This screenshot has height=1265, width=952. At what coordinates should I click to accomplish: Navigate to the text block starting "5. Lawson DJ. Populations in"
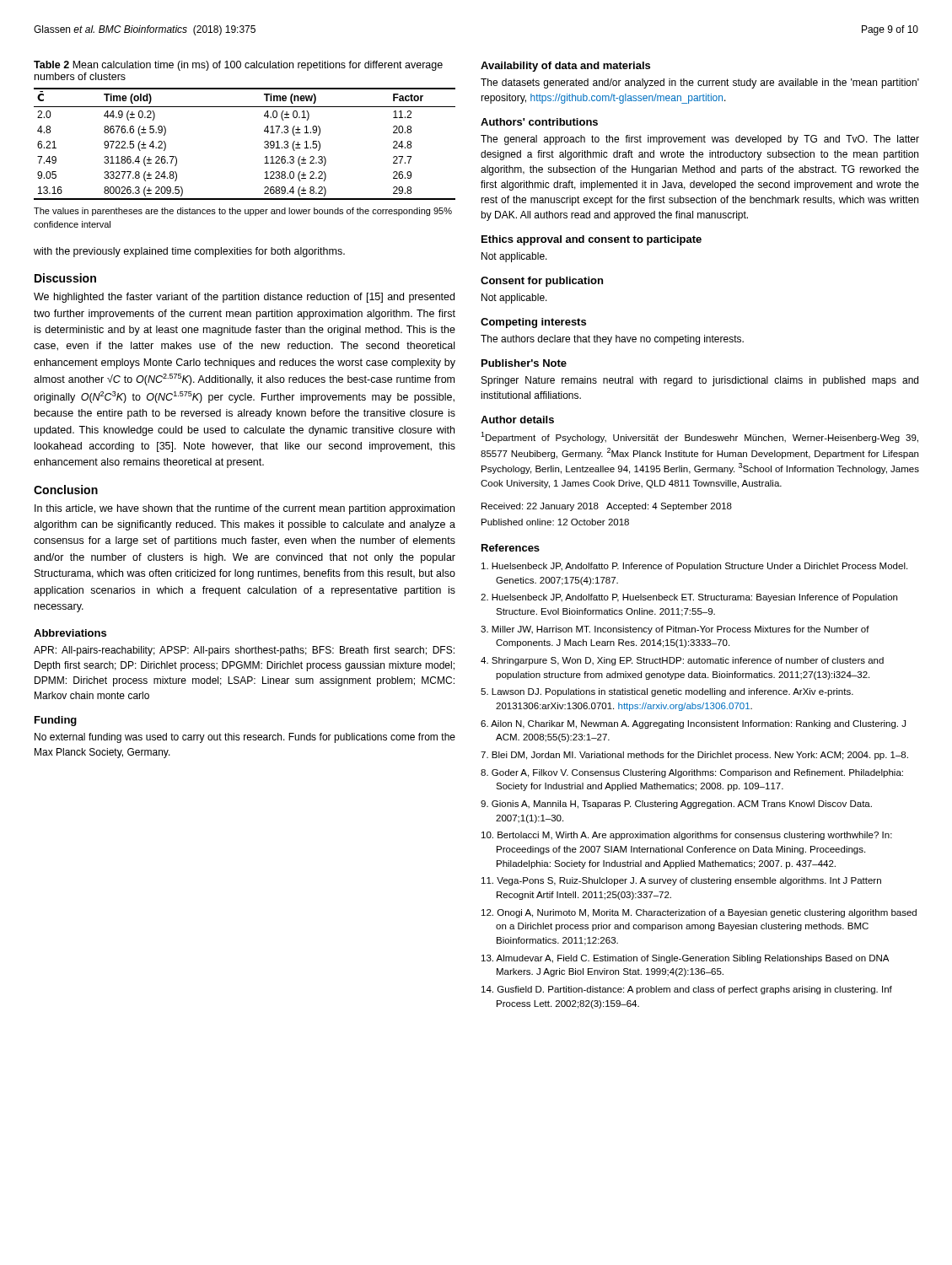(x=667, y=699)
